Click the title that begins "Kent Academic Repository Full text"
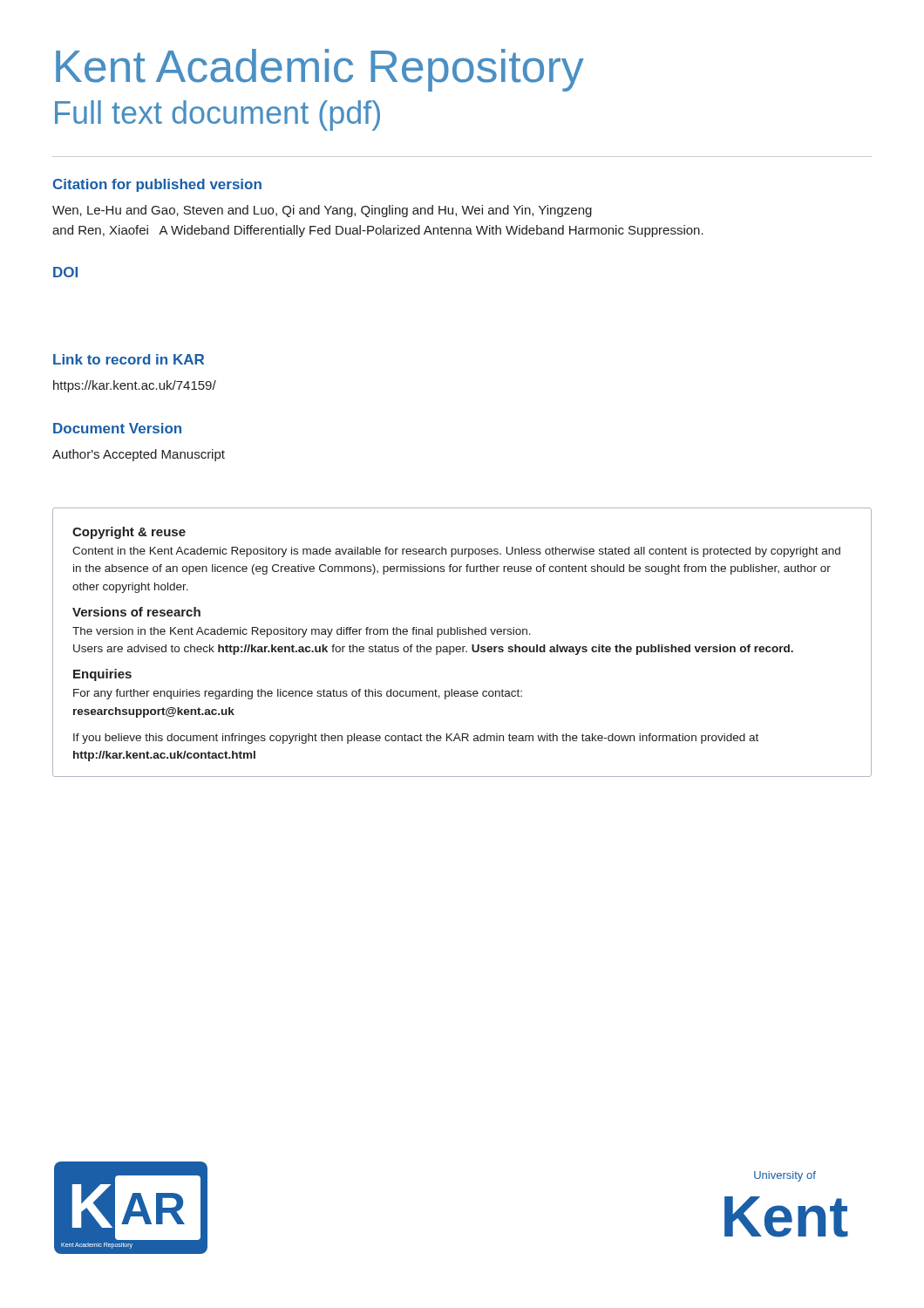924x1308 pixels. tap(462, 87)
